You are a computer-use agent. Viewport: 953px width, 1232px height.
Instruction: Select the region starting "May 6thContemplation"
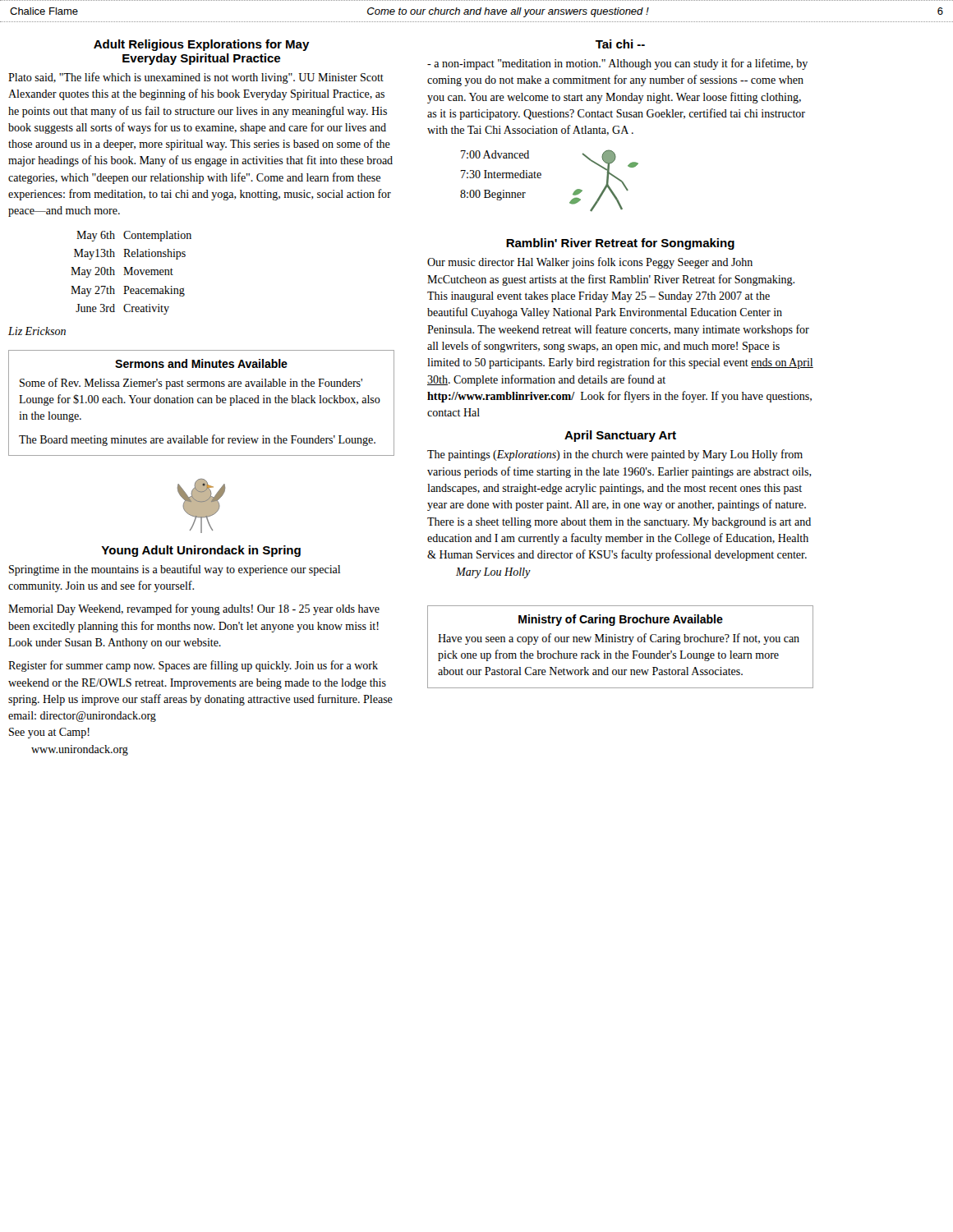click(125, 236)
